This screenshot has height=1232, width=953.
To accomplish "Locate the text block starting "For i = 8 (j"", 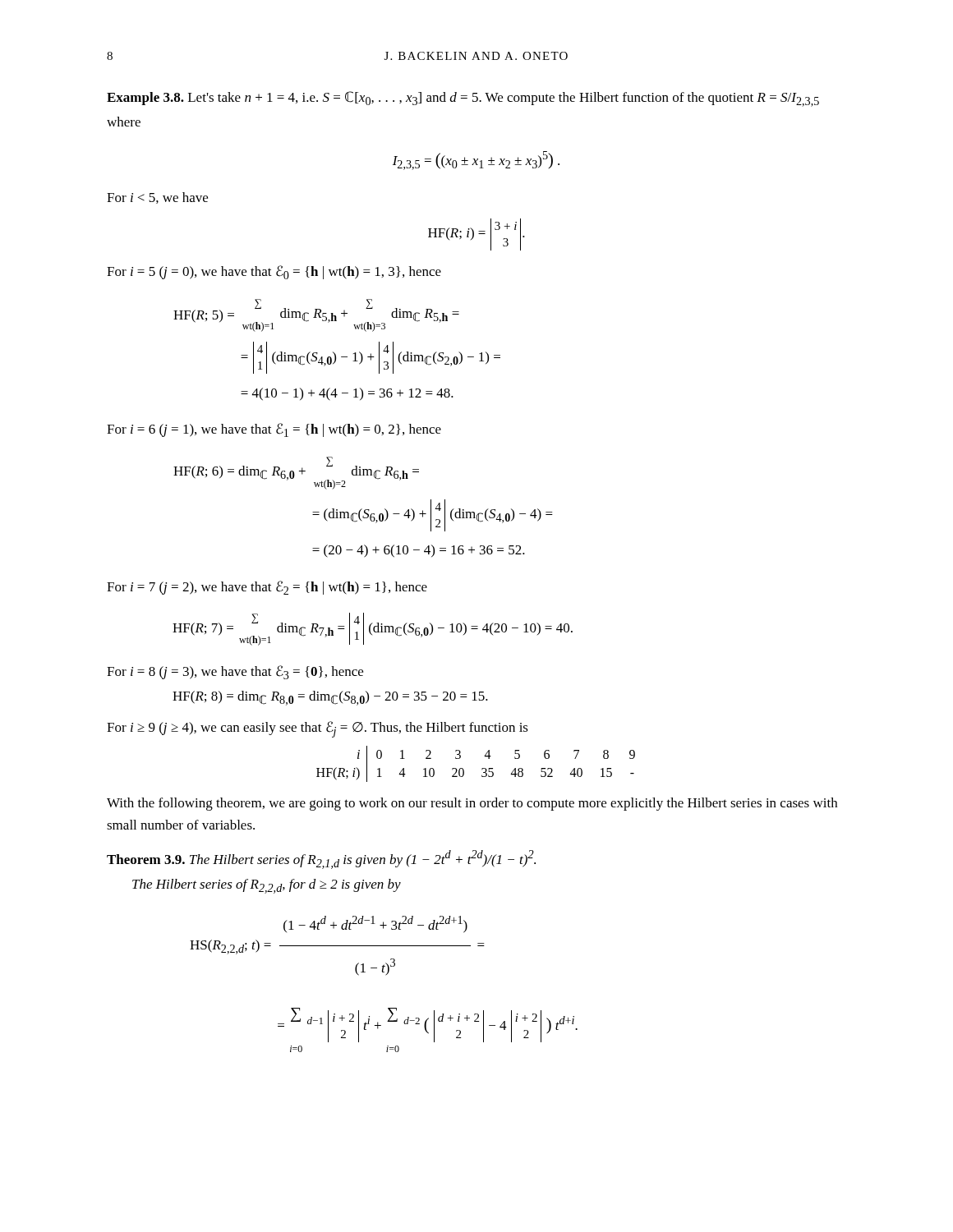I will click(x=235, y=673).
